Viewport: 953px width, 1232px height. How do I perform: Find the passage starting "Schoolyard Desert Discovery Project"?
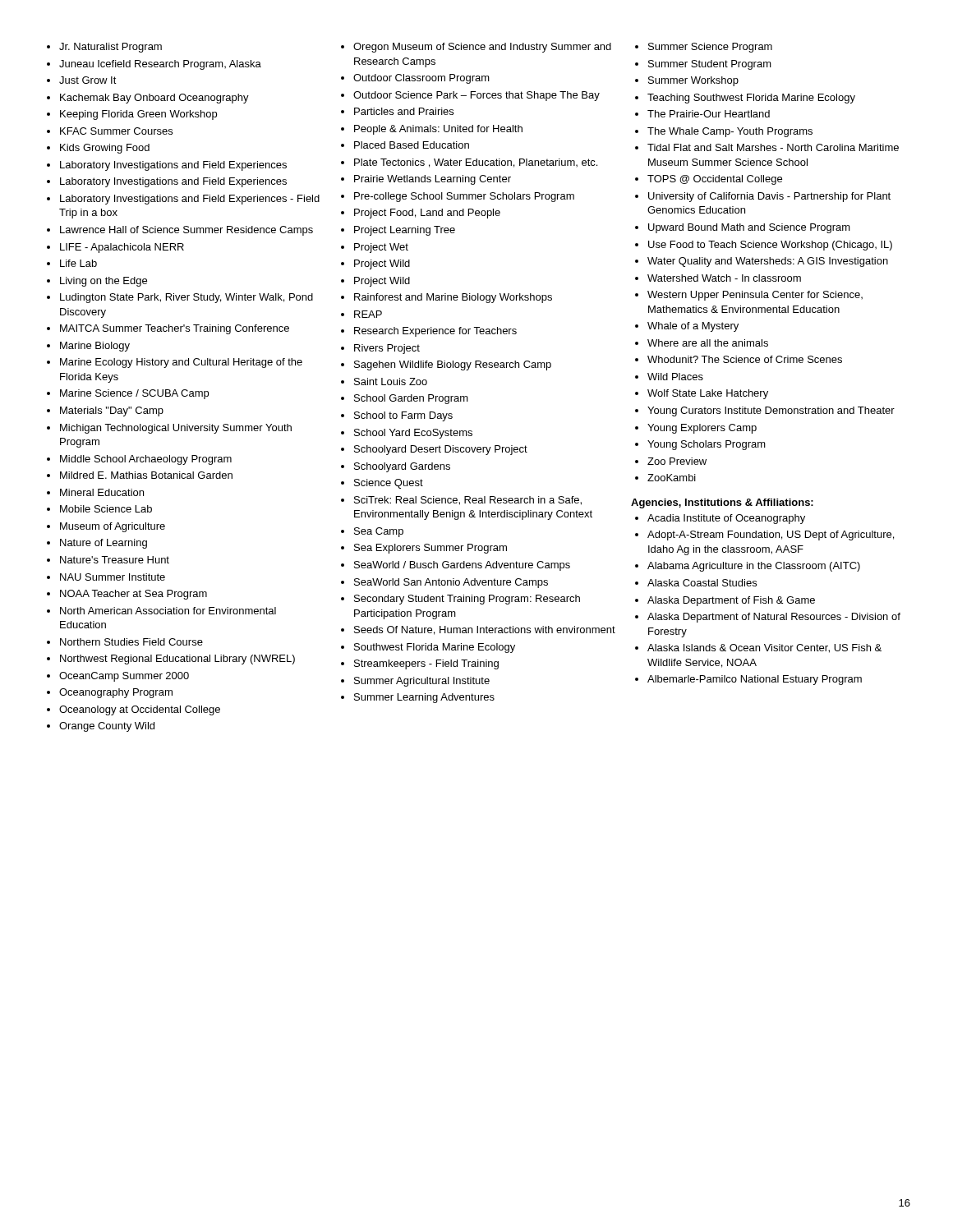440,449
